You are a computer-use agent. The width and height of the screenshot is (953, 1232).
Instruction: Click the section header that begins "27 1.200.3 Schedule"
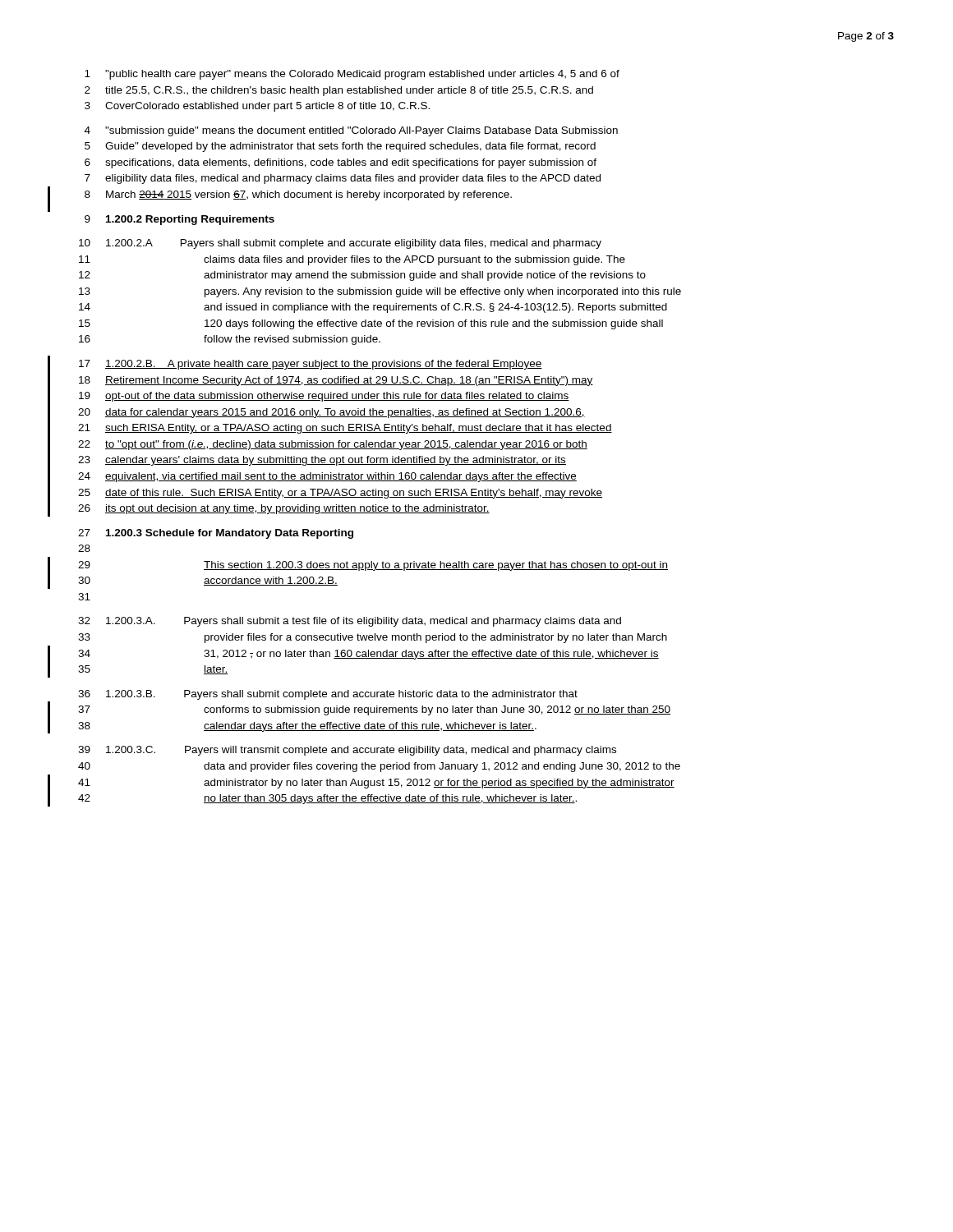coord(216,534)
